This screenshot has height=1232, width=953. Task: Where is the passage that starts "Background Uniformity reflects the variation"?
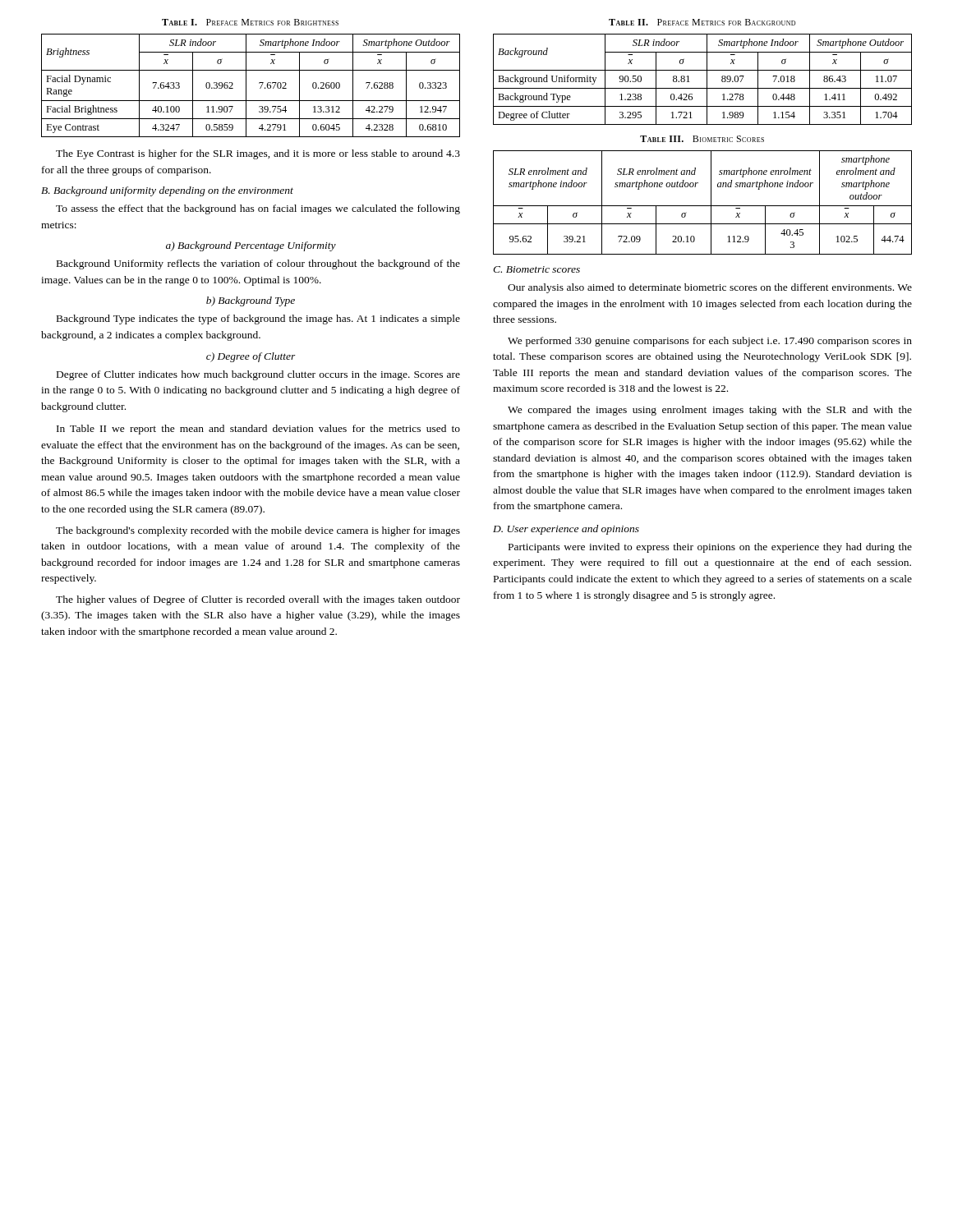(x=251, y=272)
